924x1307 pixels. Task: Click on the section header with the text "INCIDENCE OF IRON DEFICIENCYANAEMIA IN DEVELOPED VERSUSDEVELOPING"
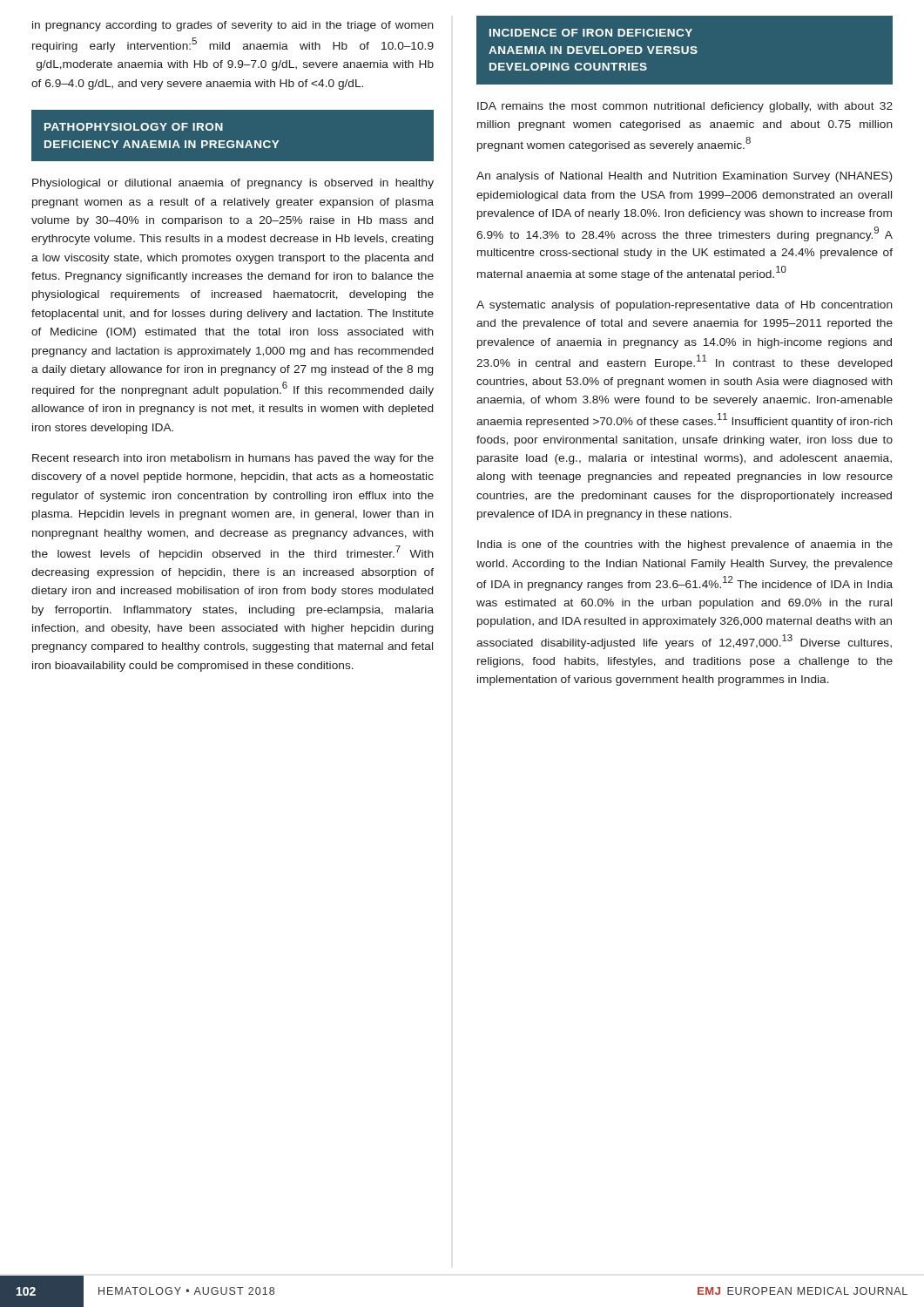593,50
